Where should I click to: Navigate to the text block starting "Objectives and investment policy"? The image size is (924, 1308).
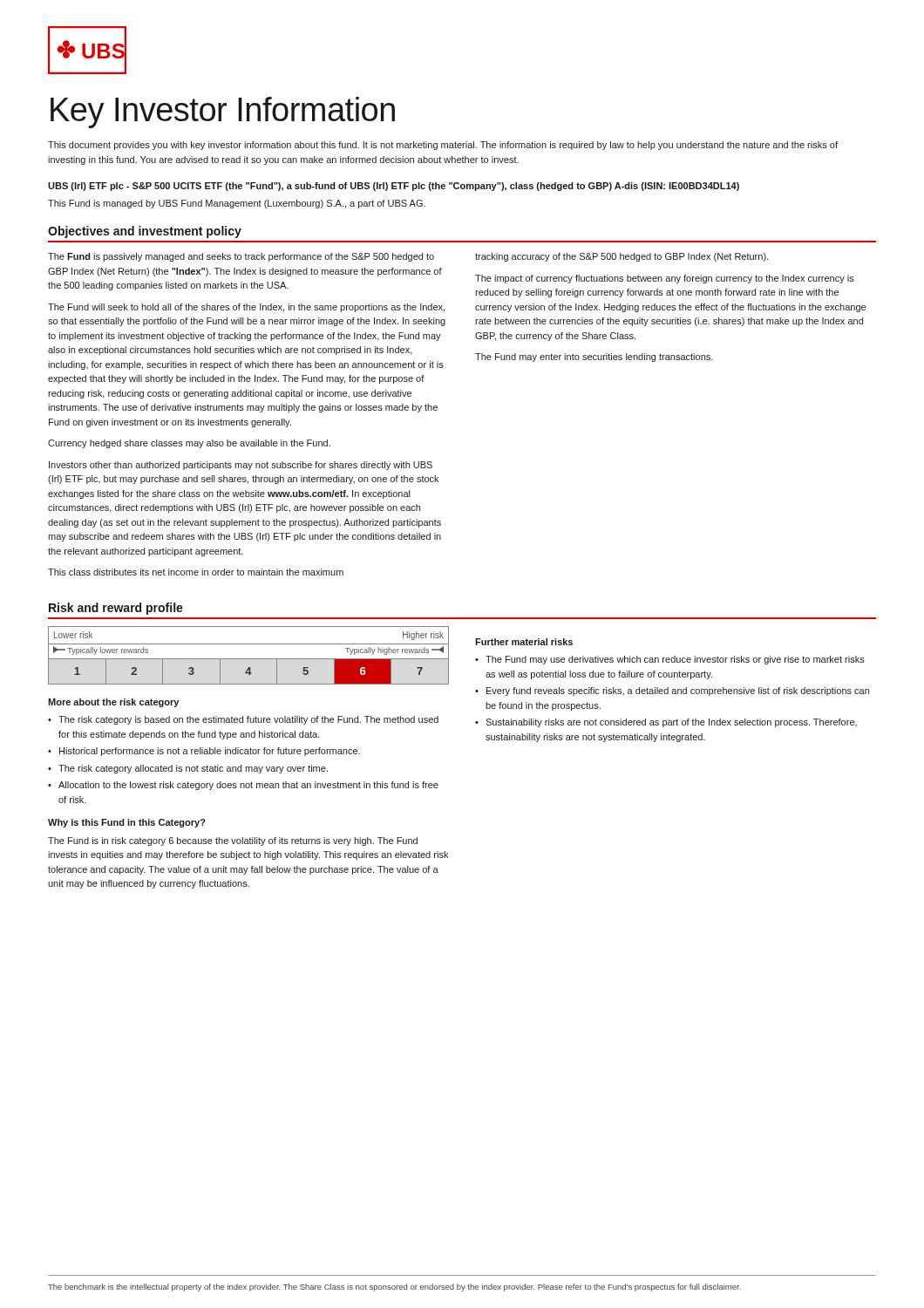click(145, 231)
